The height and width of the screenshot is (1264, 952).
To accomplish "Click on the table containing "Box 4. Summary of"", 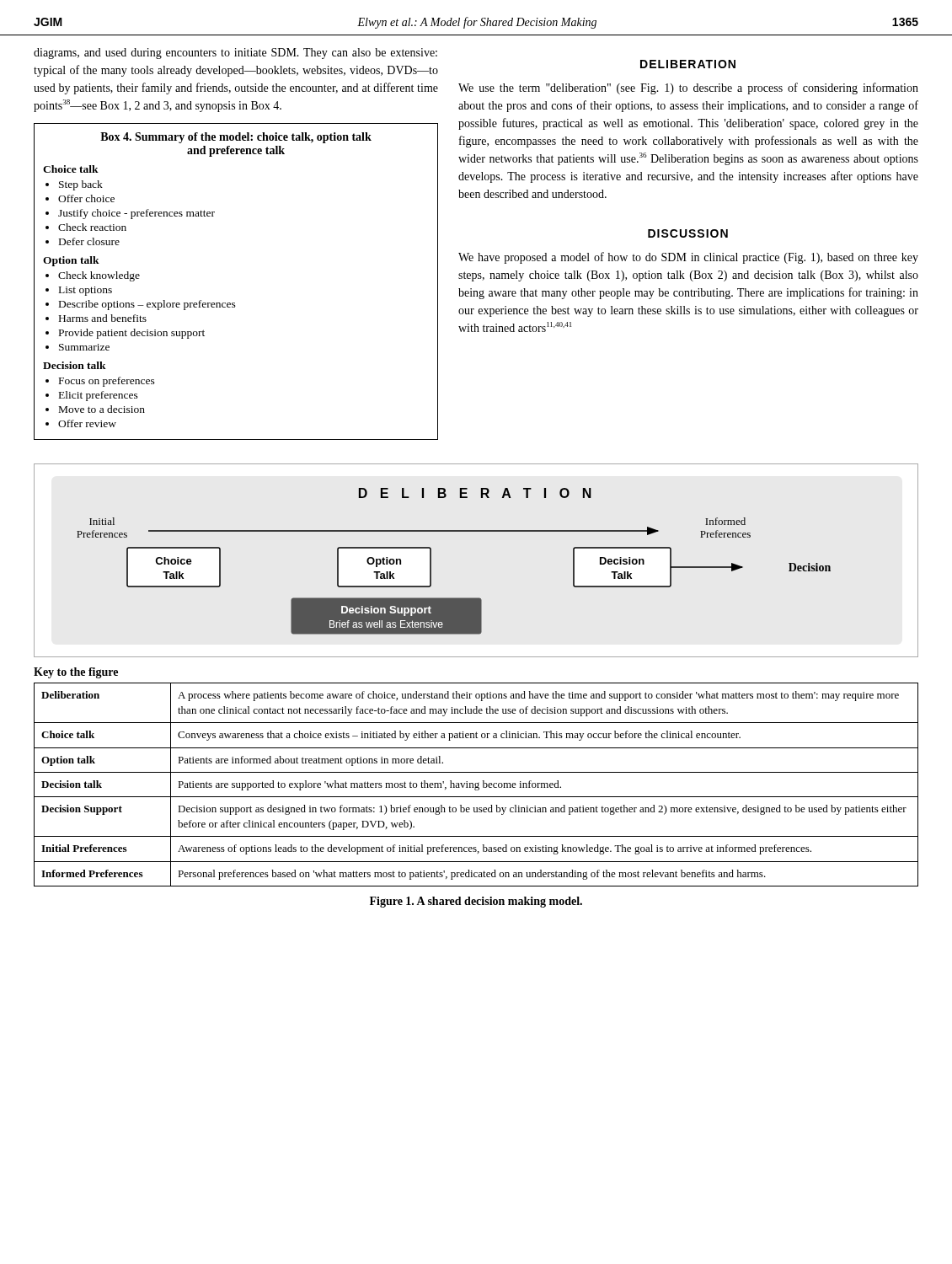I will pyautogui.click(x=236, y=281).
